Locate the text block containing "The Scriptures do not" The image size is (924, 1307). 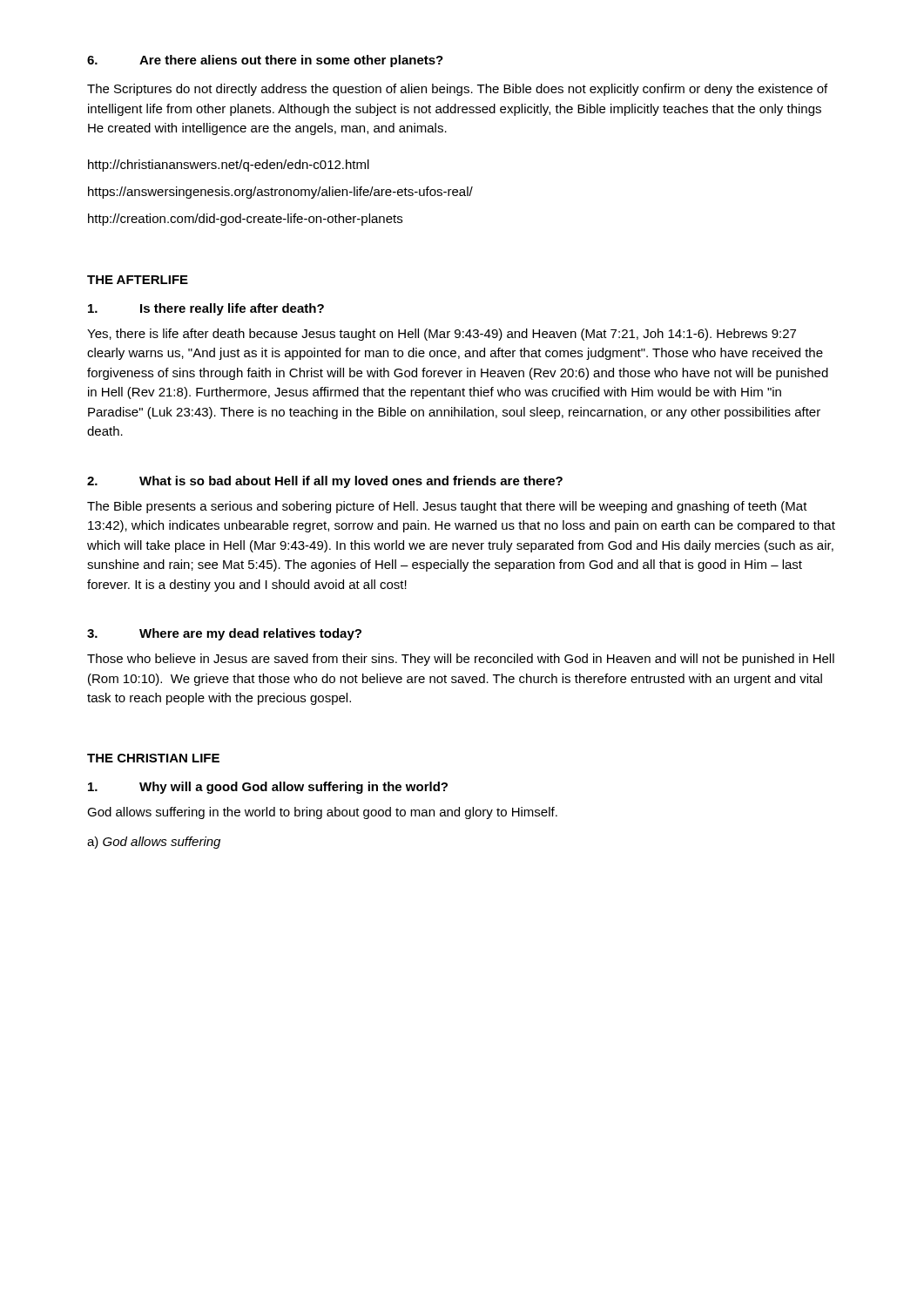(457, 108)
